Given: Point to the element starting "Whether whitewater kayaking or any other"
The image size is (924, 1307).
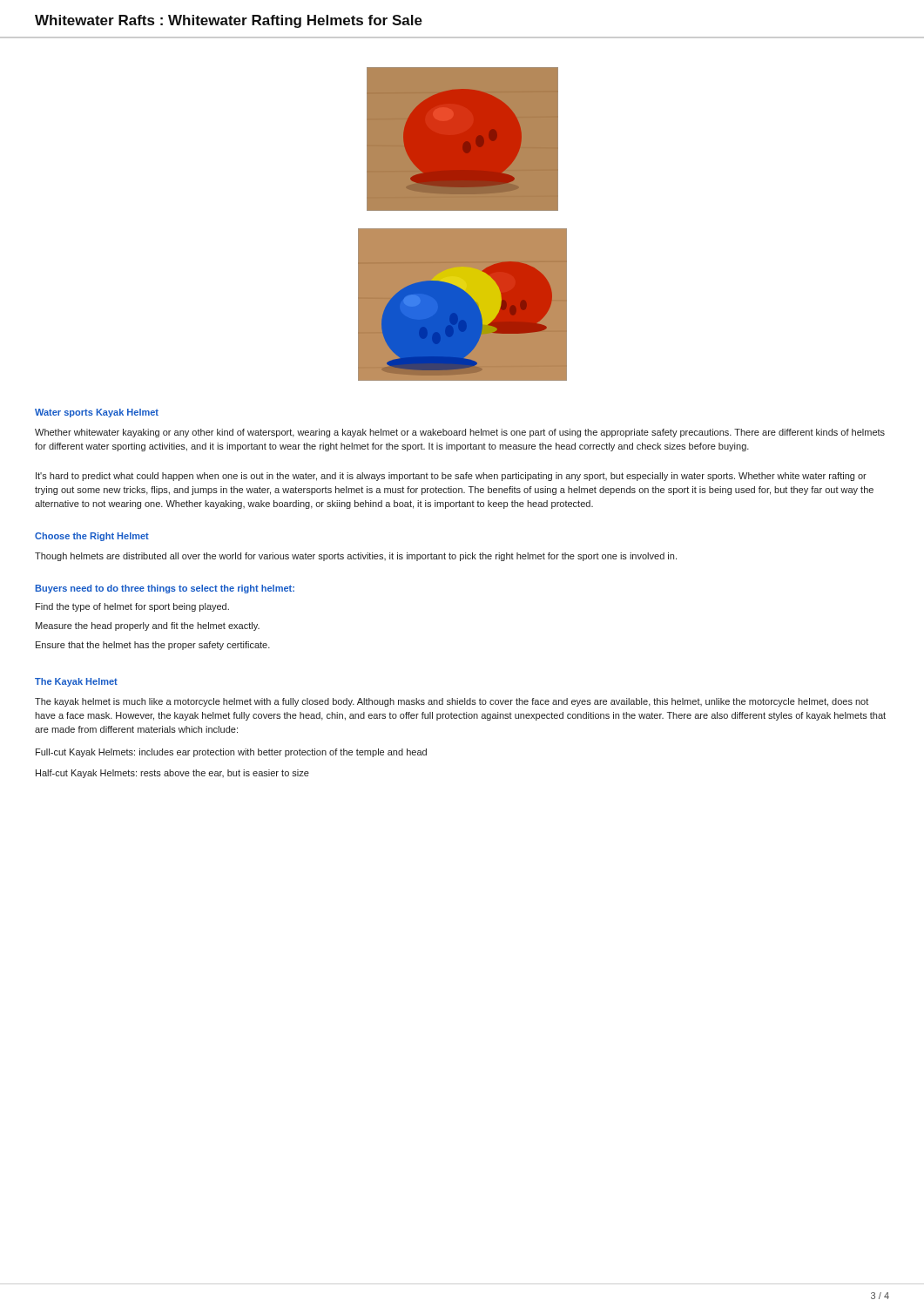Looking at the screenshot, I should point(460,439).
